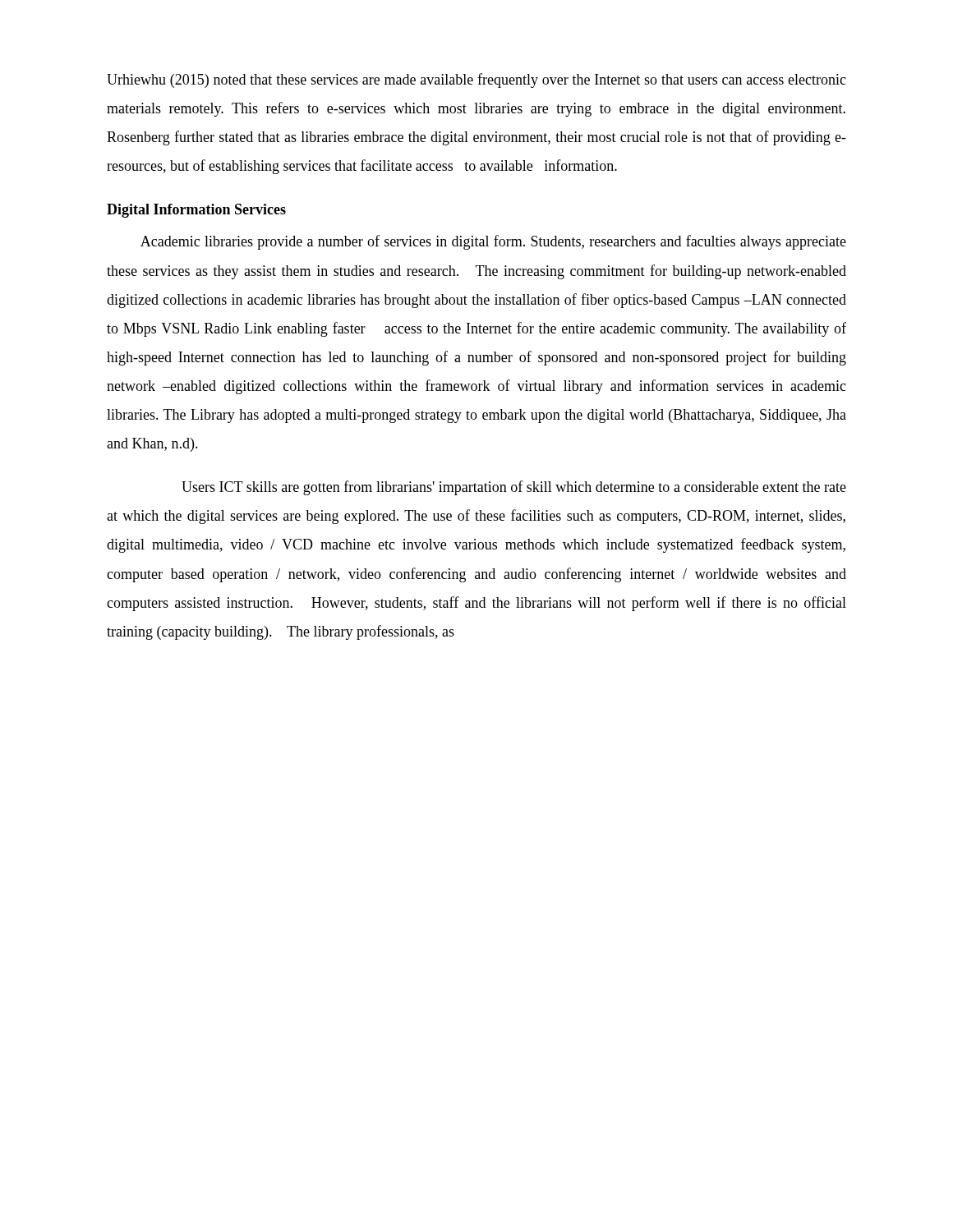Locate the text block containing "Urhiewhu (2015) noted that these services are"
Screen dimensions: 1232x953
coord(476,123)
